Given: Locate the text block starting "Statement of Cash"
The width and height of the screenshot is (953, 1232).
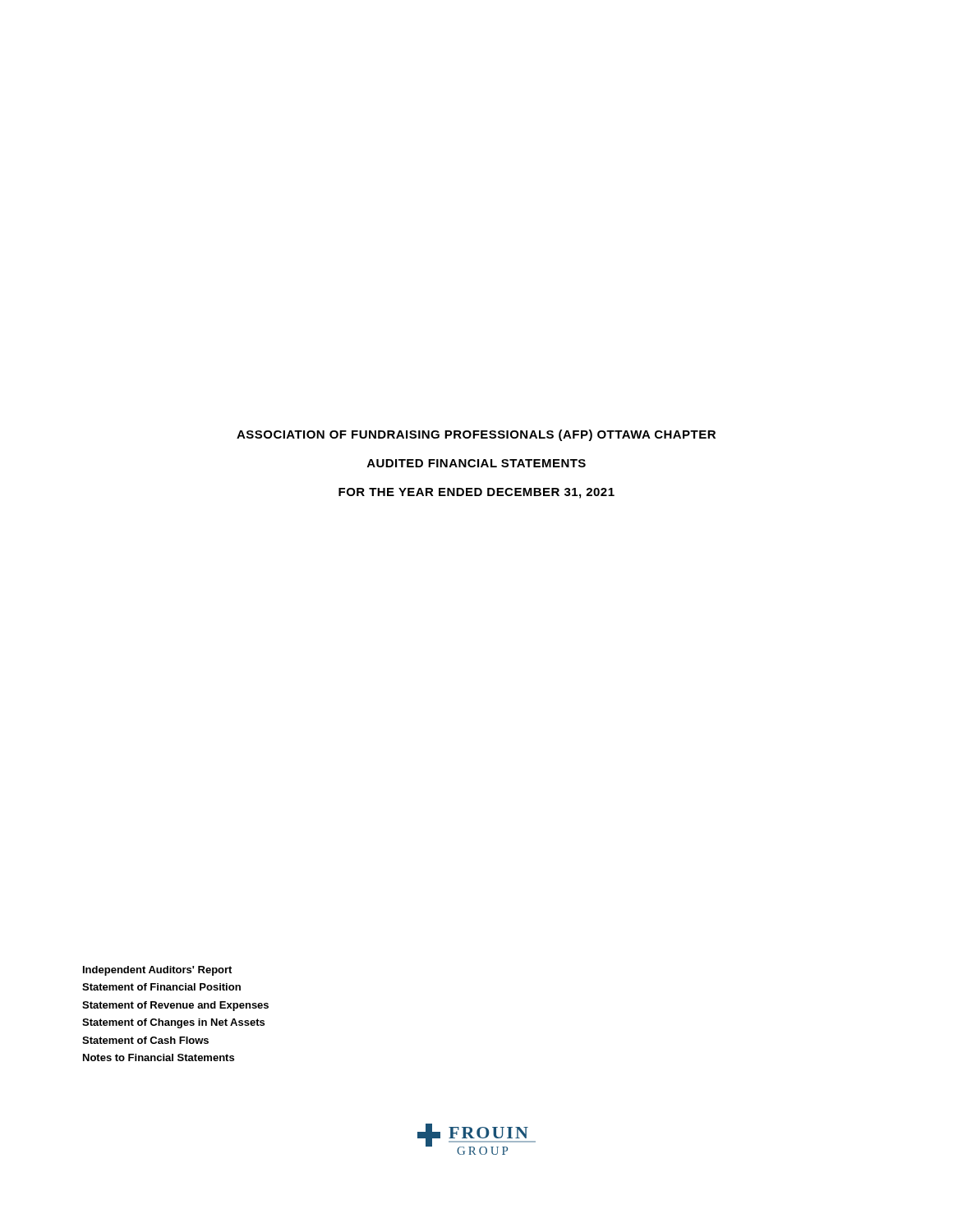Looking at the screenshot, I should coord(176,1040).
